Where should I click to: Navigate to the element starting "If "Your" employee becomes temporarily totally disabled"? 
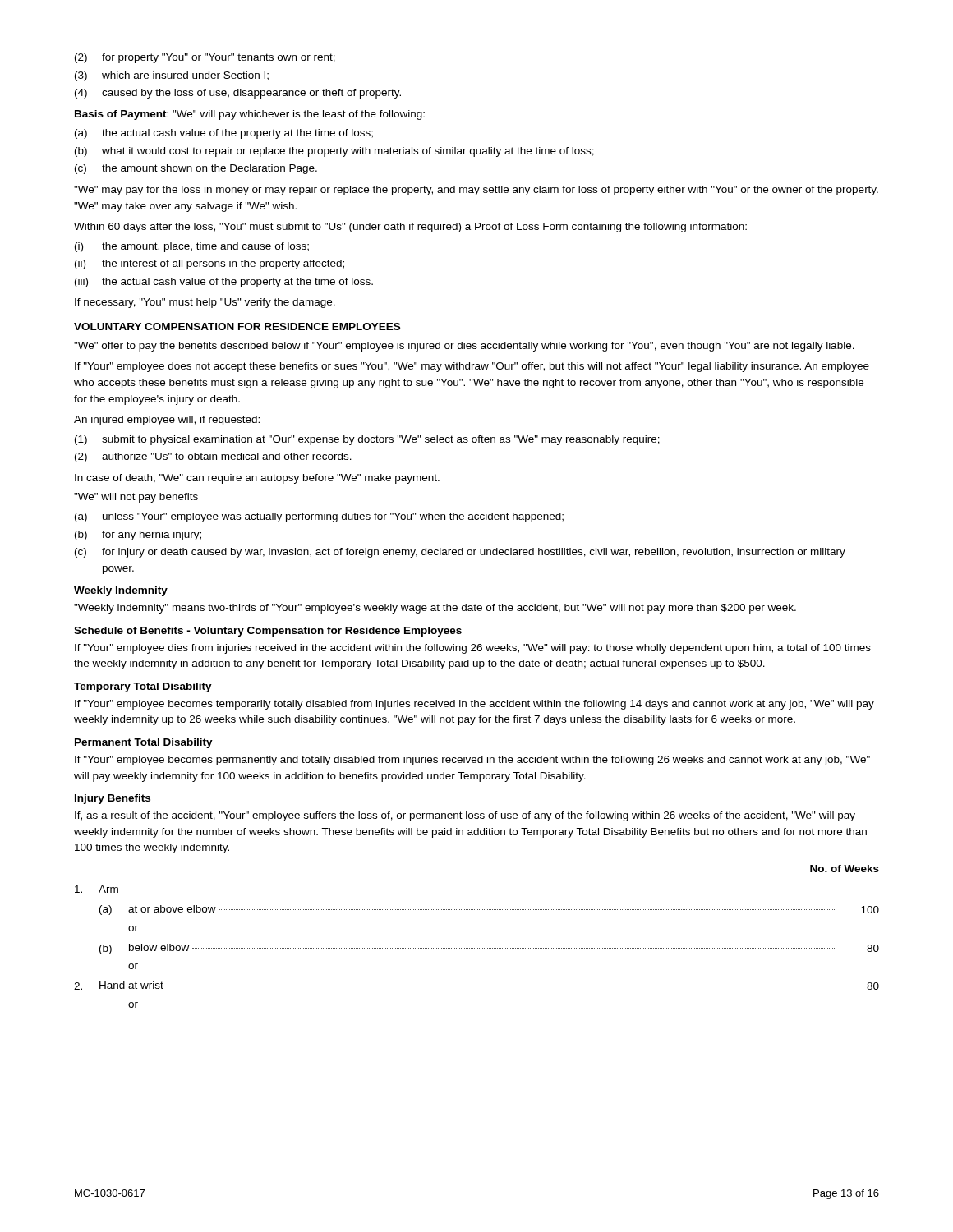coord(474,711)
